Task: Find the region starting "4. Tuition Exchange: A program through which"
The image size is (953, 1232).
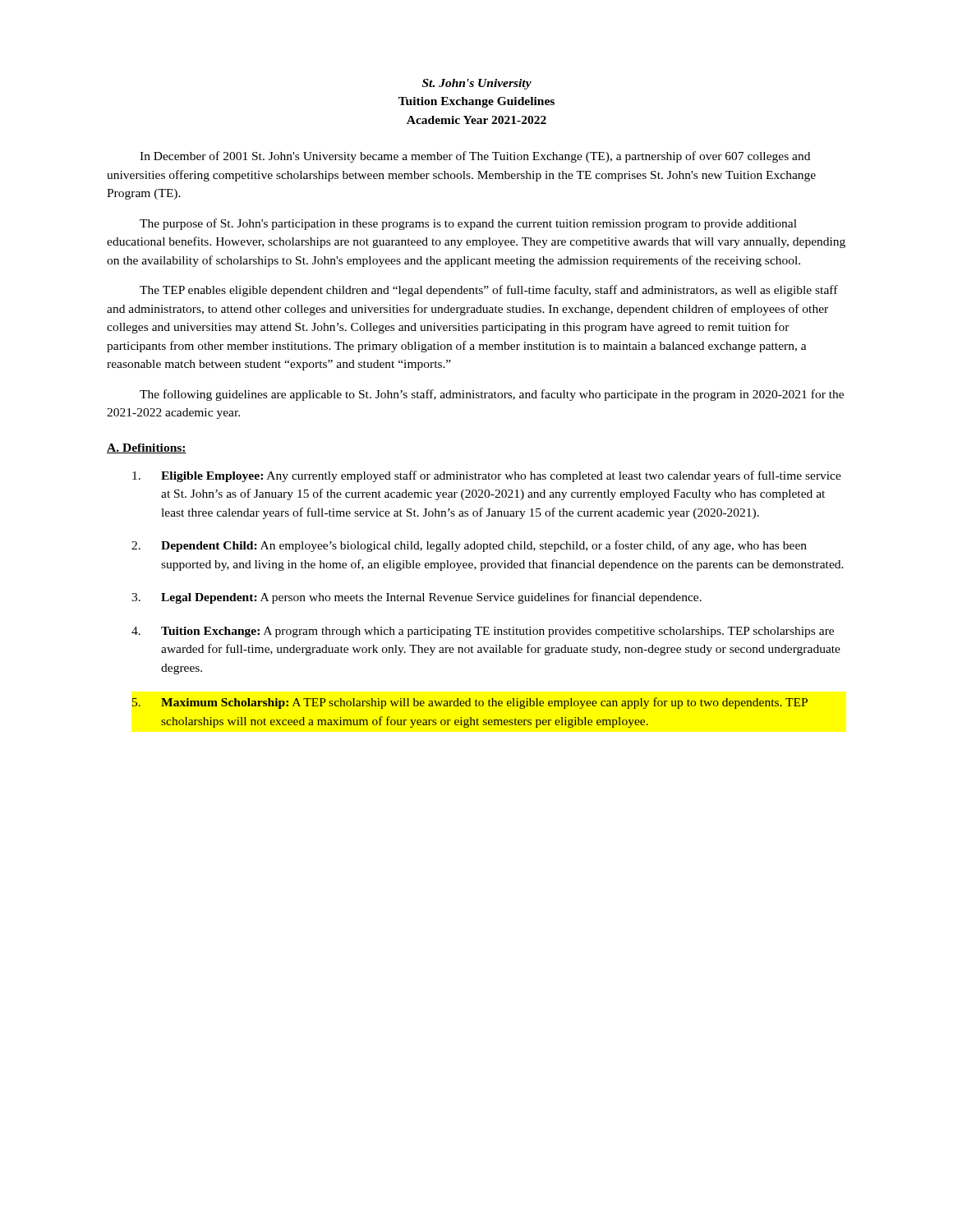Action: pos(489,649)
